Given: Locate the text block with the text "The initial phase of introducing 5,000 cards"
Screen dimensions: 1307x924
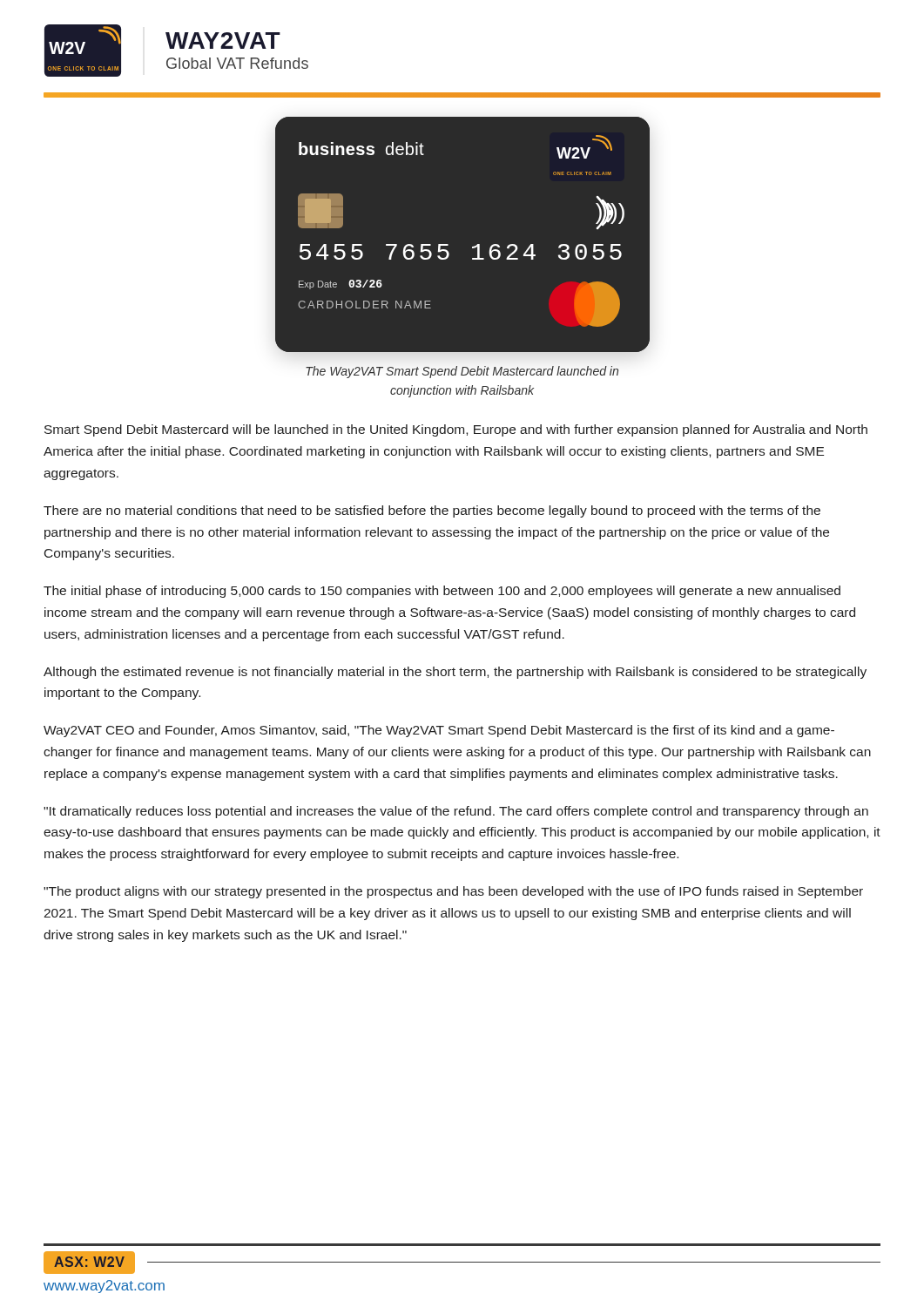Looking at the screenshot, I should pos(462,613).
